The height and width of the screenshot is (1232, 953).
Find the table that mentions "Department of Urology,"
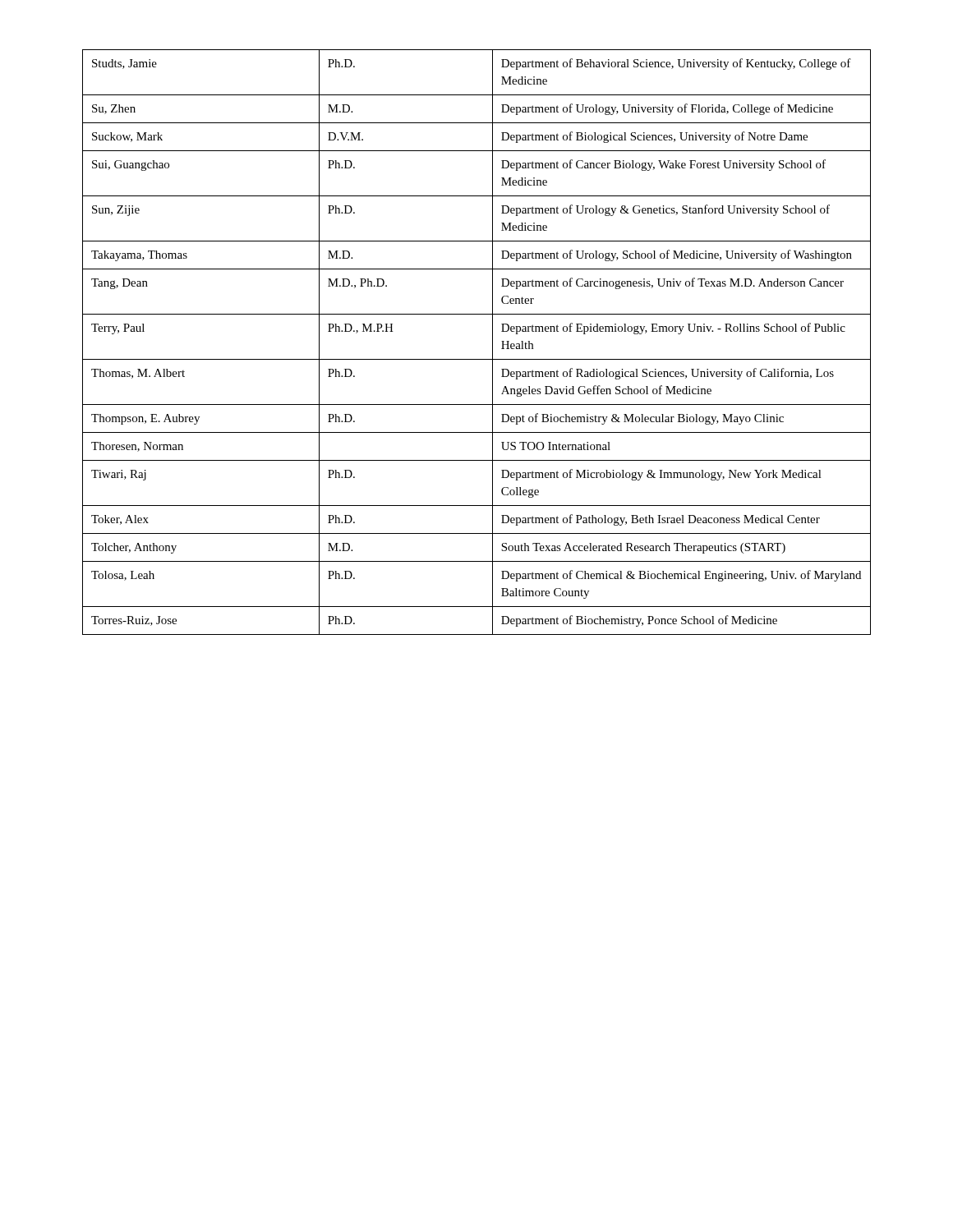[x=476, y=342]
